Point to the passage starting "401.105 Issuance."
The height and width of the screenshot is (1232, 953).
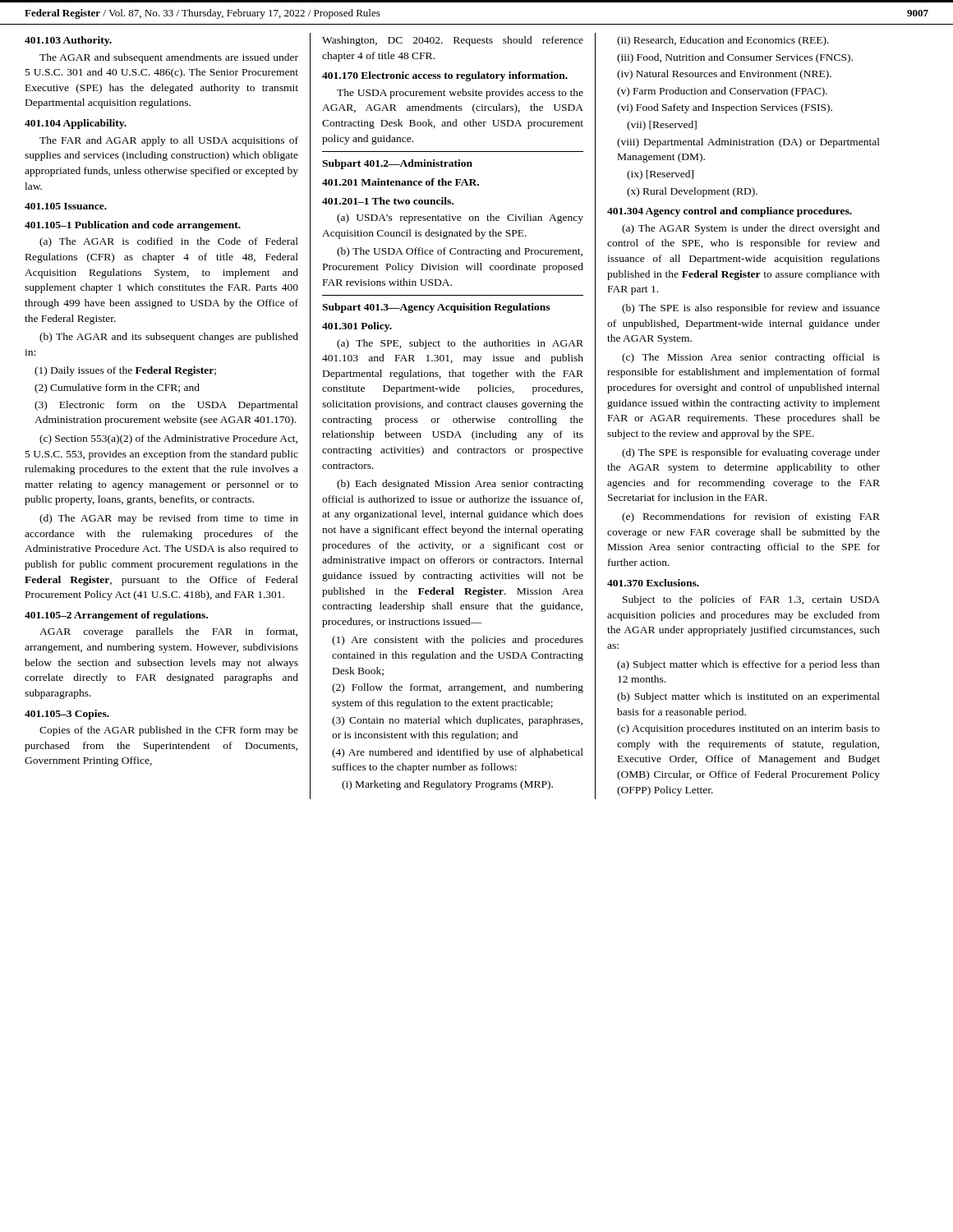coord(66,206)
